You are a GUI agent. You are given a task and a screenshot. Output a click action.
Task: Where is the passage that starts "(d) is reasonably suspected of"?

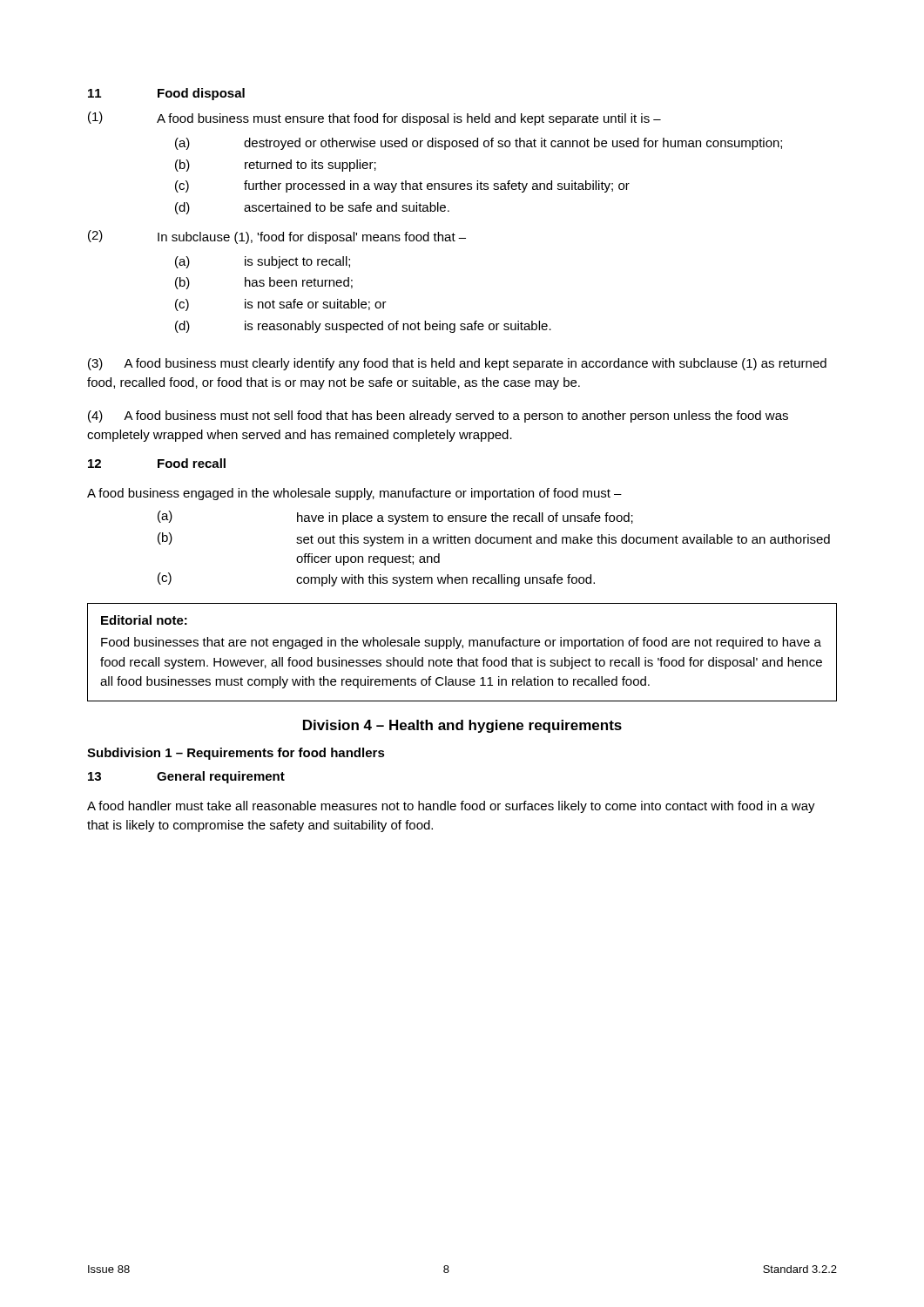pyautogui.click(x=497, y=326)
